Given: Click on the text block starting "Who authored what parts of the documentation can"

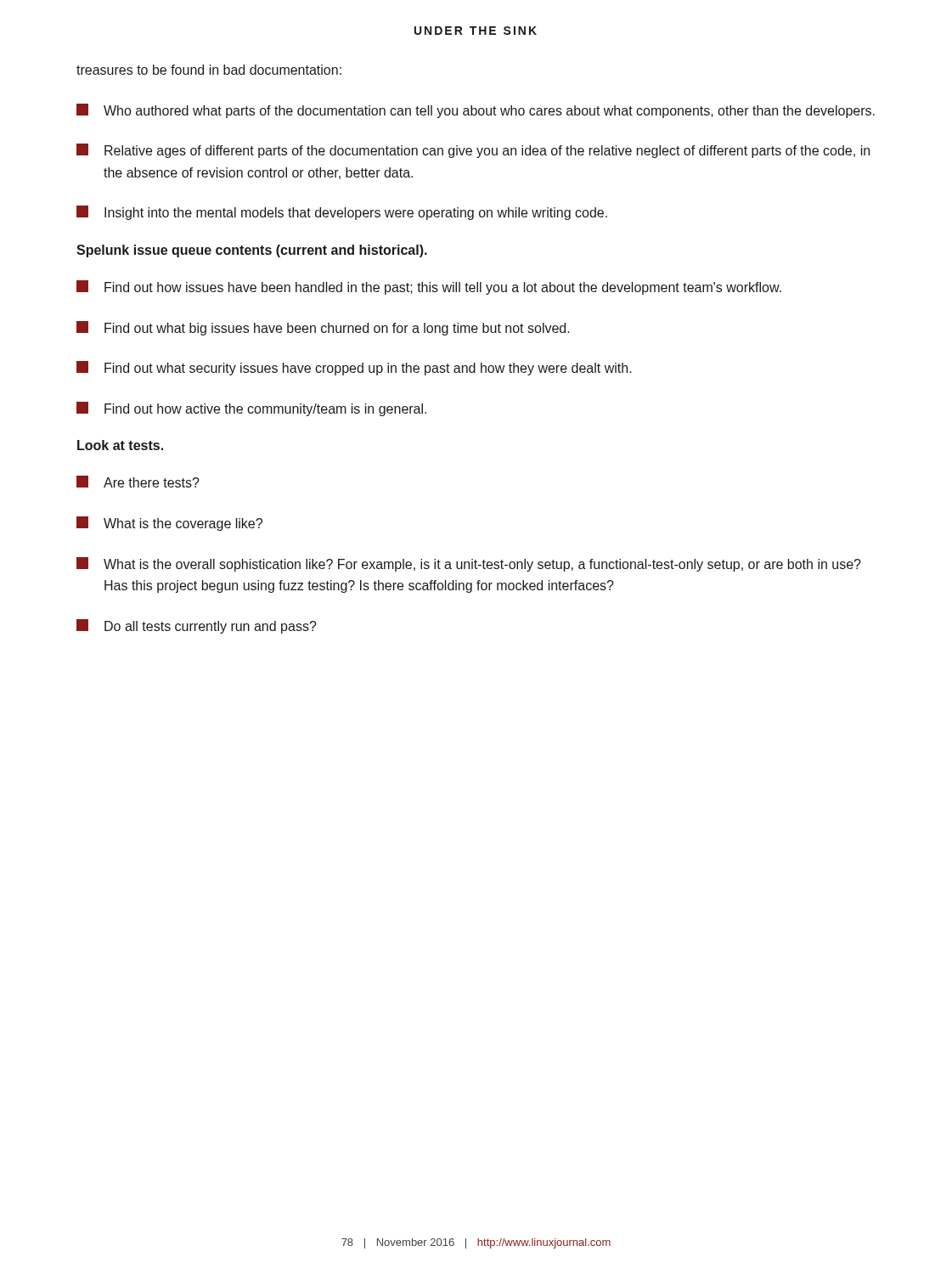Looking at the screenshot, I should click(x=476, y=111).
